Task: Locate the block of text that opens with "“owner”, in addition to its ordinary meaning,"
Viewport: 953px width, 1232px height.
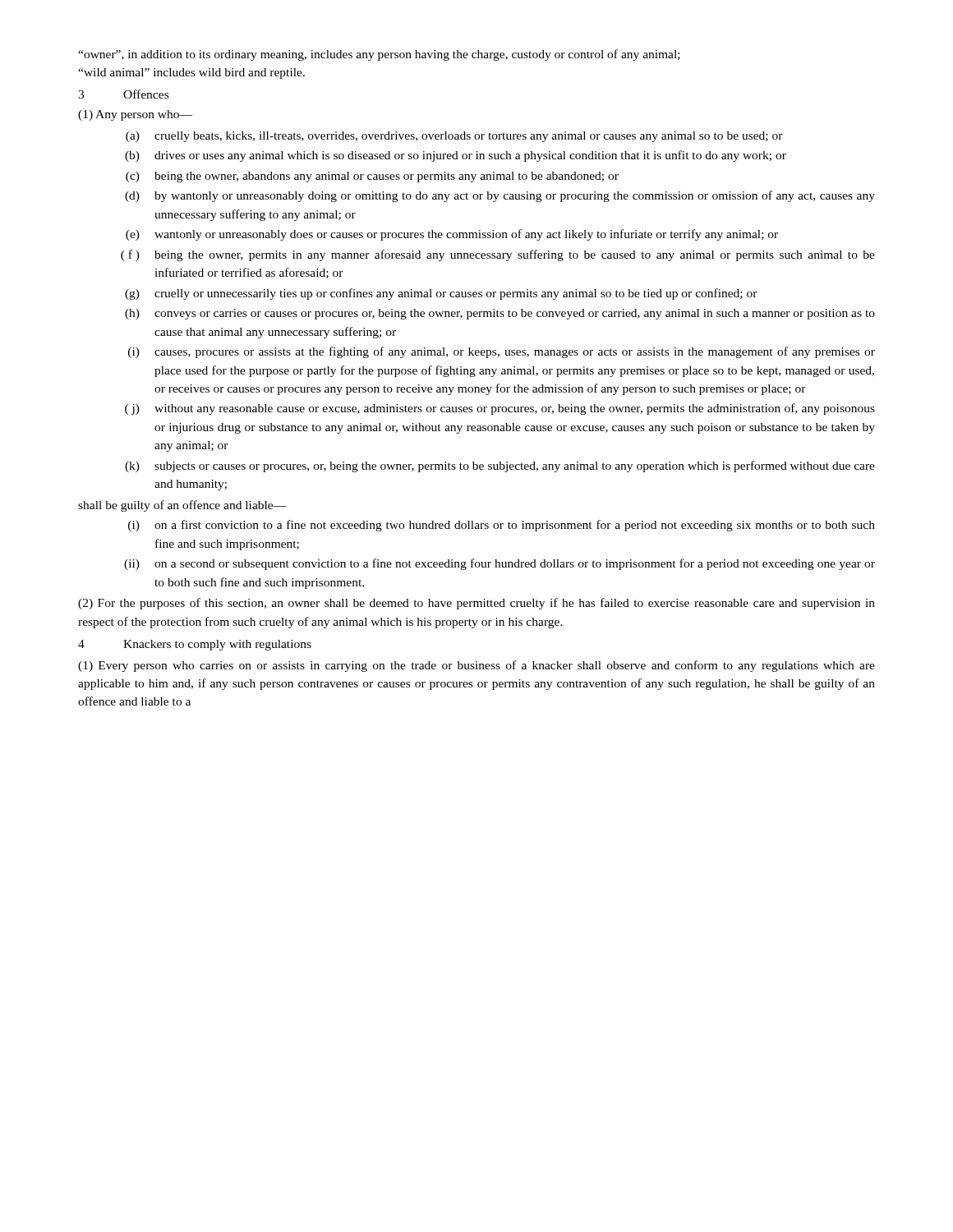Action: (476, 64)
